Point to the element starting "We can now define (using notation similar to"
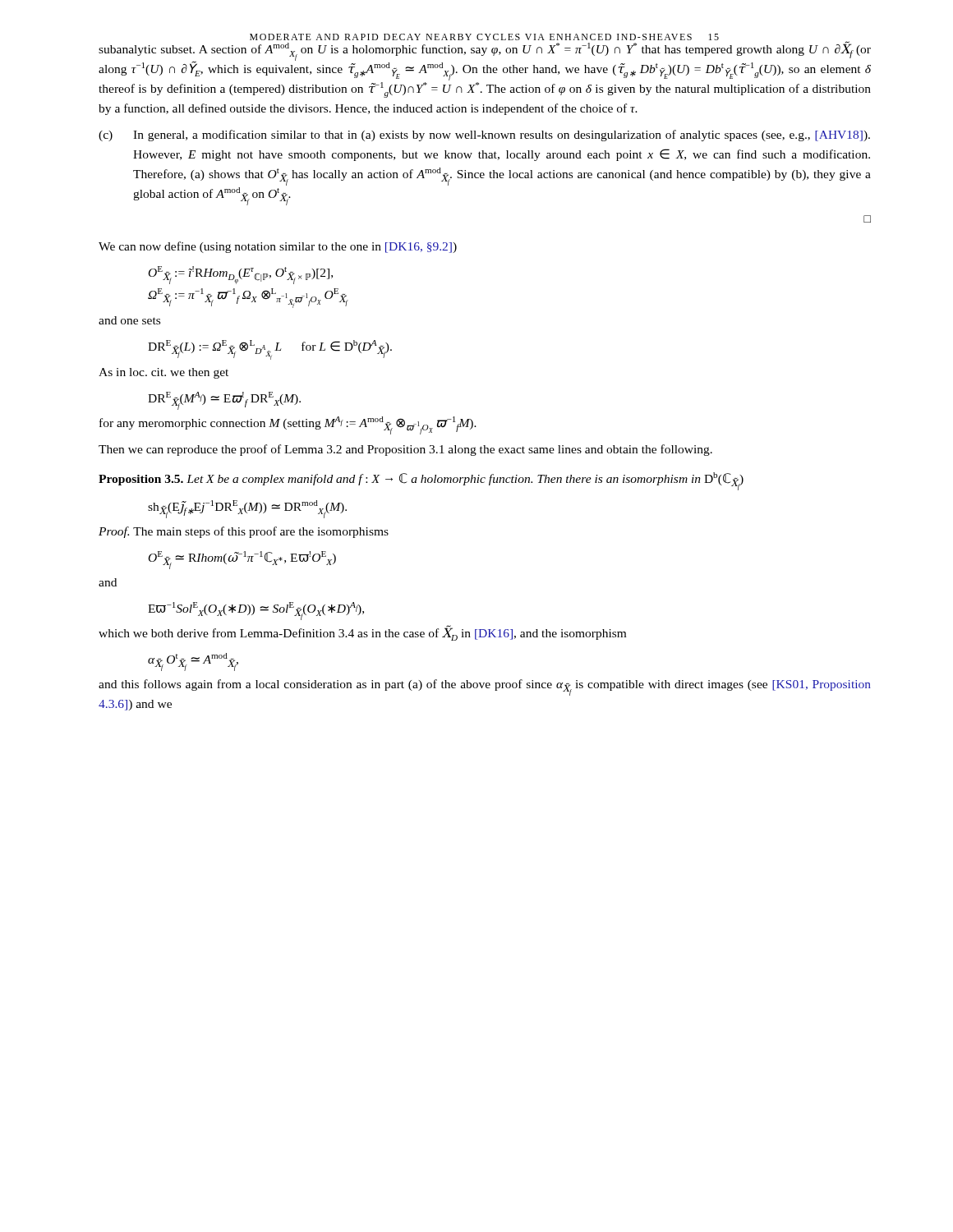Screen dimensions: 1232x953 pyautogui.click(x=278, y=247)
